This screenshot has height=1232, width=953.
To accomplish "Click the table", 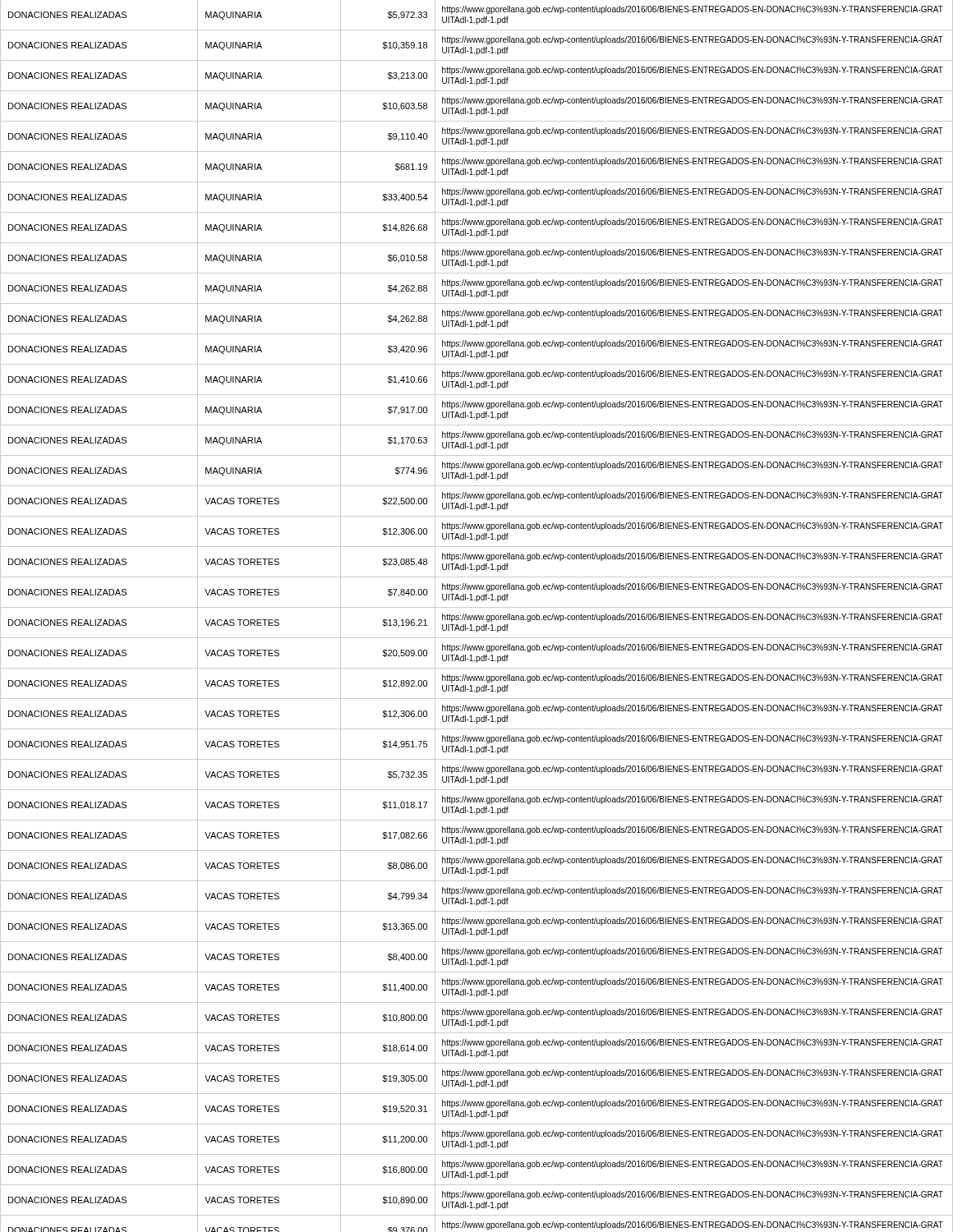I will [476, 616].
